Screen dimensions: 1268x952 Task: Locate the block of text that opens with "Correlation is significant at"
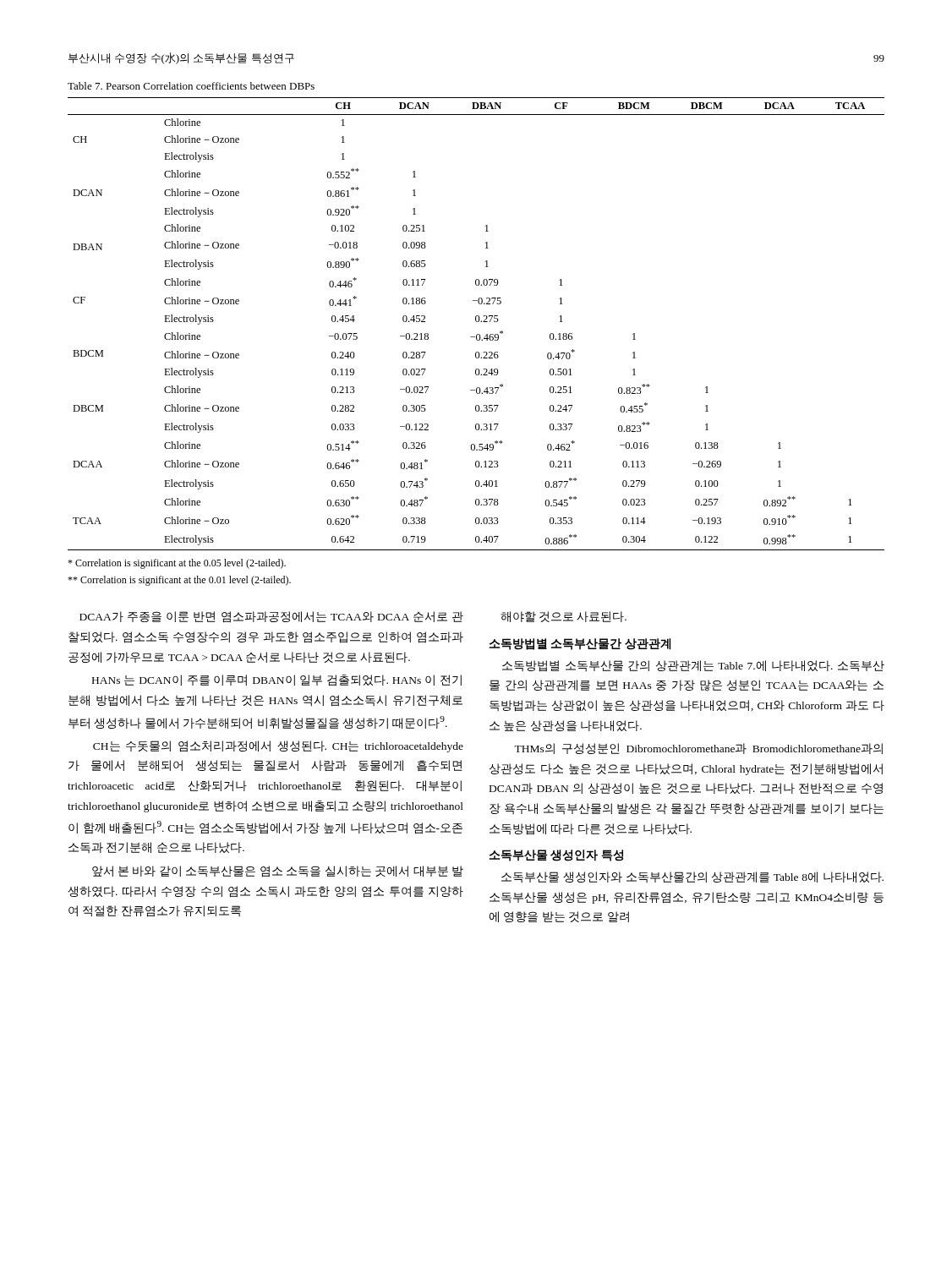click(x=179, y=571)
